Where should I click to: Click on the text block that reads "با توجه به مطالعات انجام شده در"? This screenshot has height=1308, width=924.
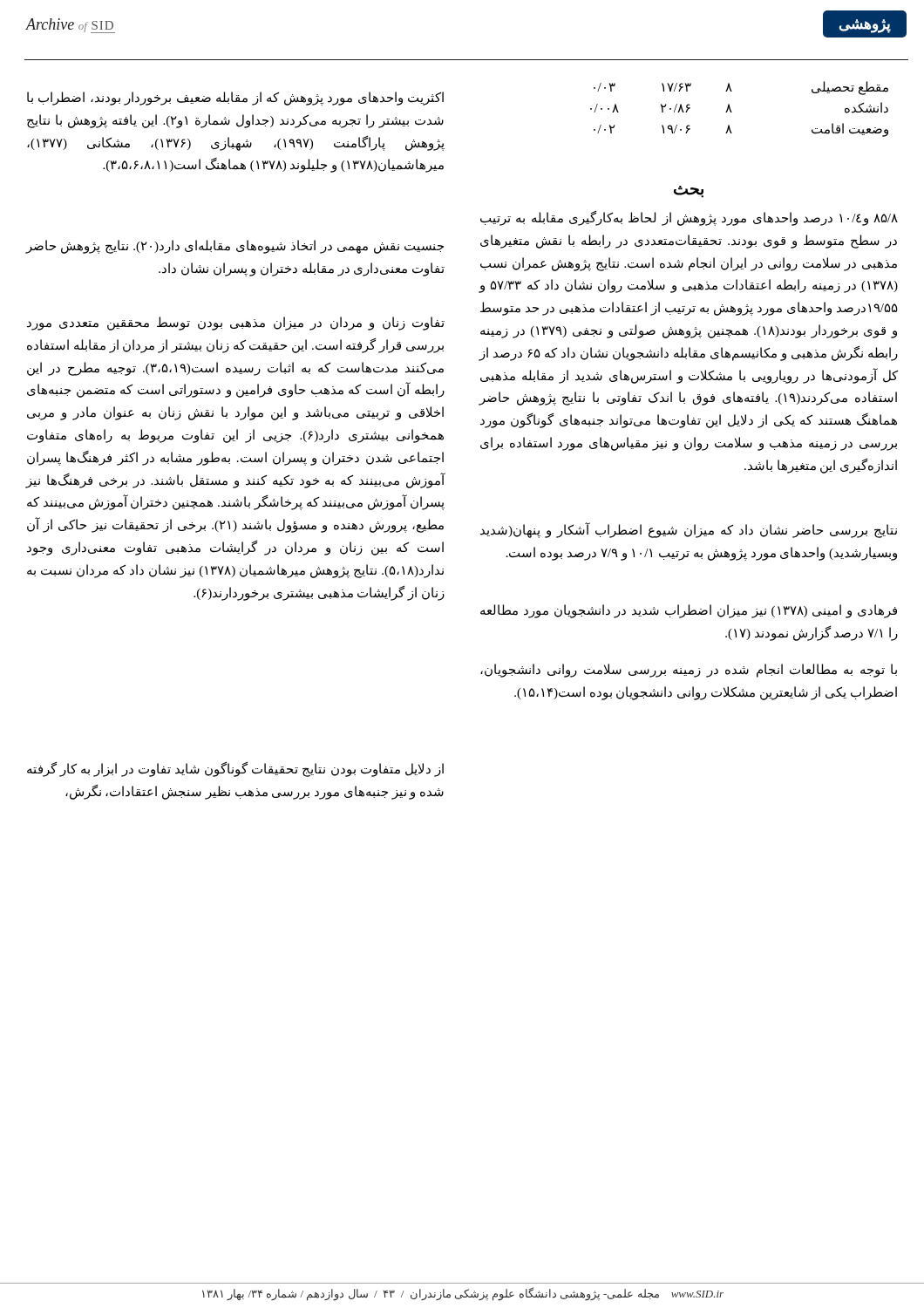689,681
